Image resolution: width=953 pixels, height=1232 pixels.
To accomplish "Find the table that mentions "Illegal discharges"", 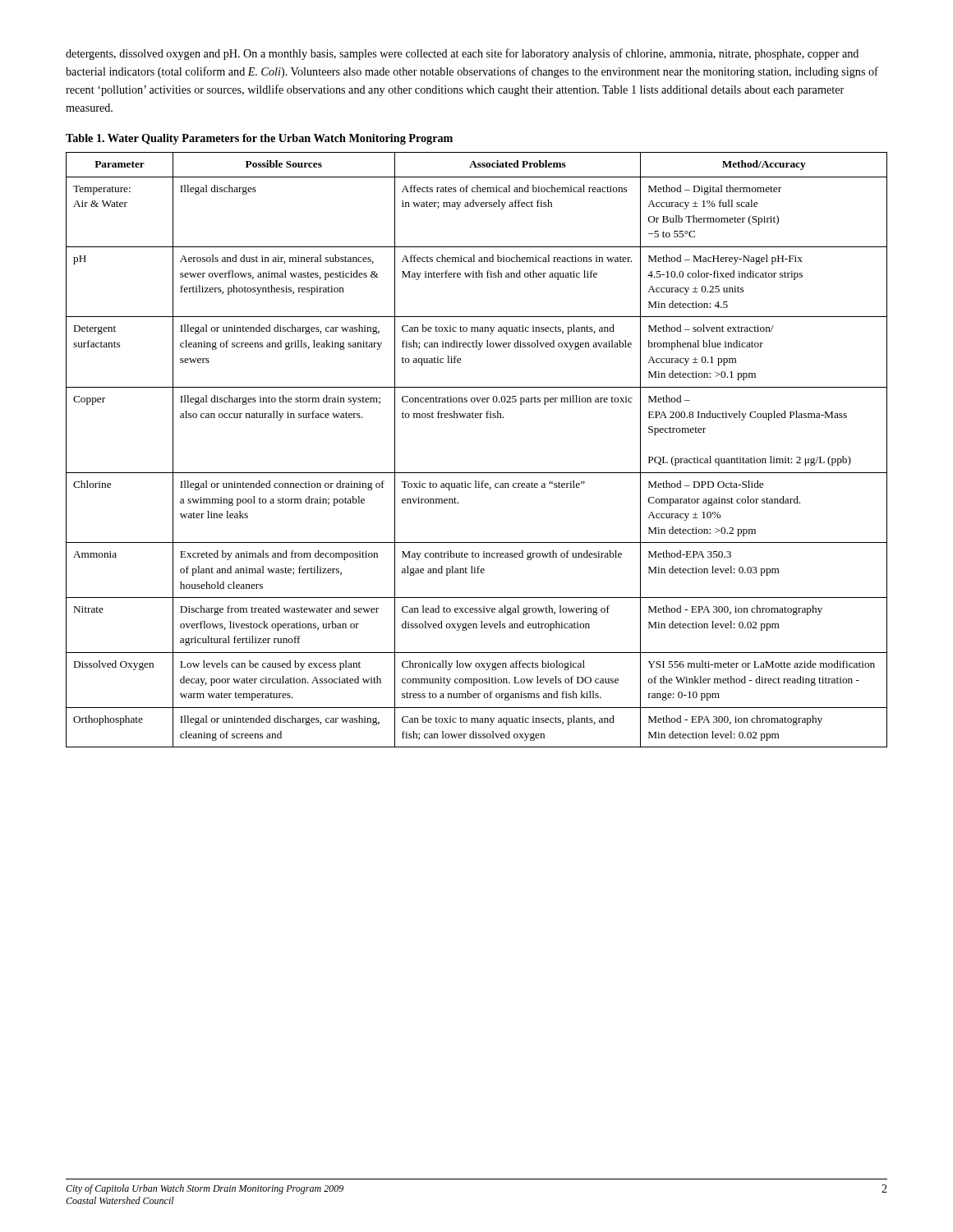I will pos(476,450).
